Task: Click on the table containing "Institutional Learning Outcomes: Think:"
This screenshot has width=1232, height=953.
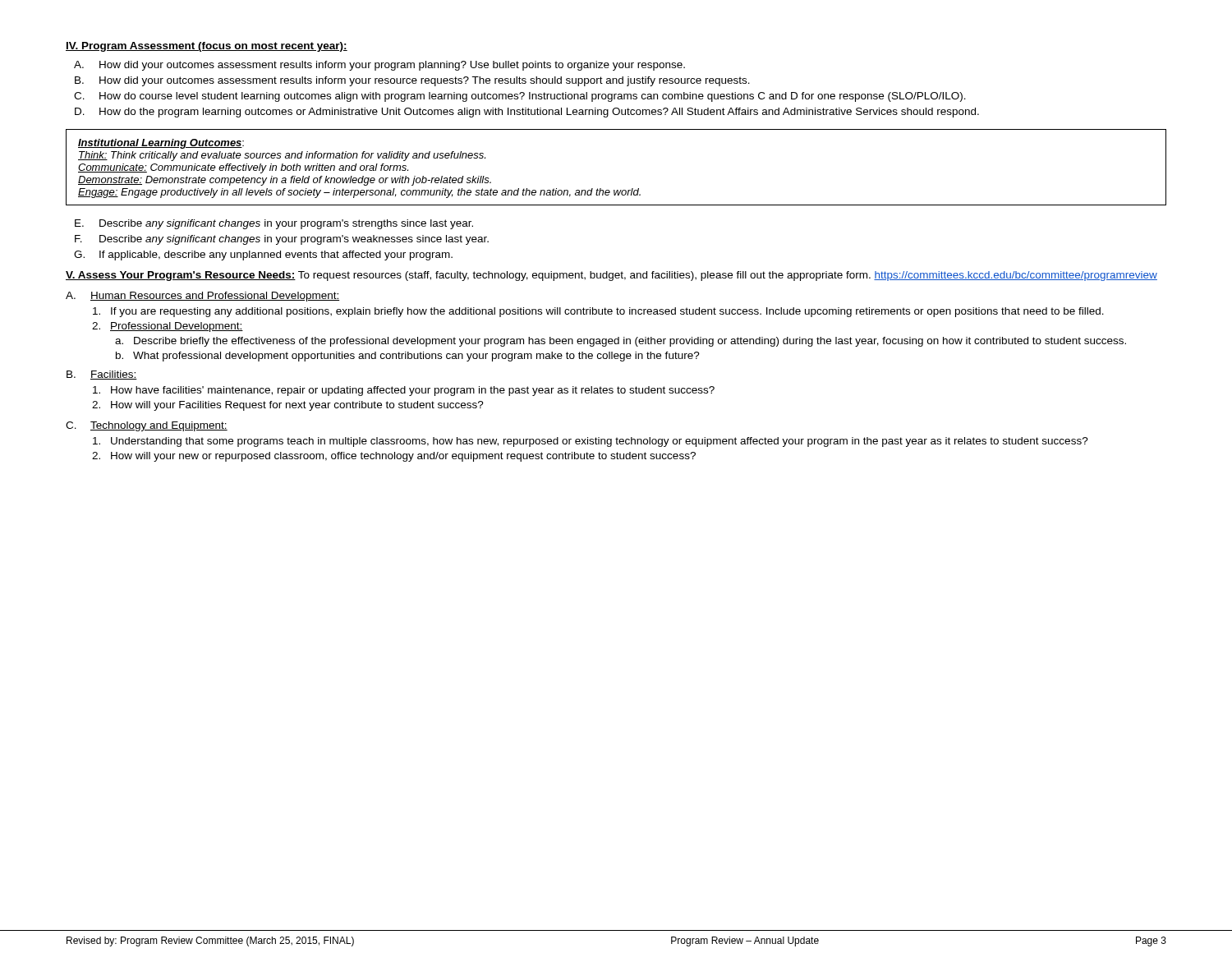Action: (616, 167)
